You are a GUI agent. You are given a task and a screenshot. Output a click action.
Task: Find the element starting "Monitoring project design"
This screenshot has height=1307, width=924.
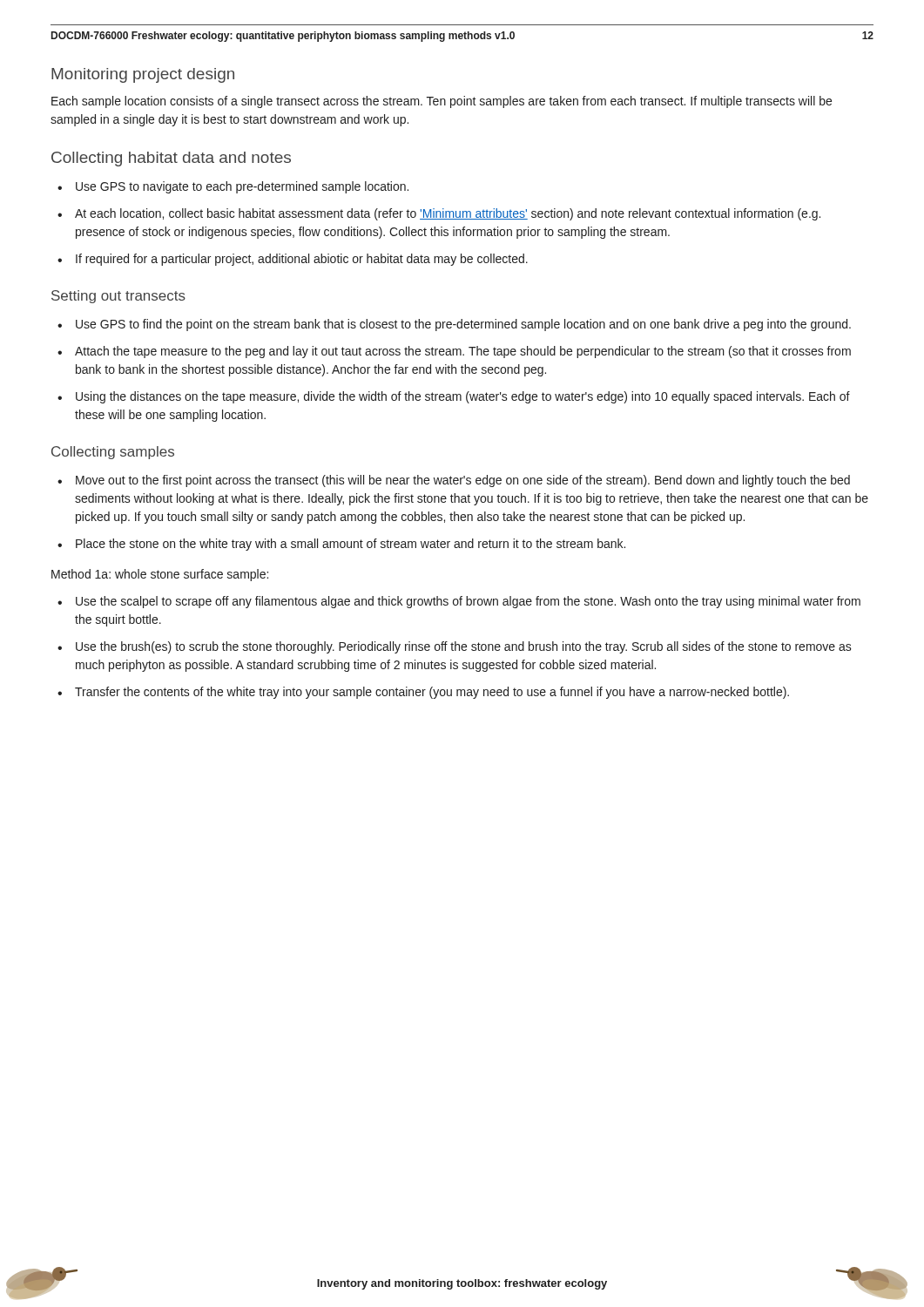pos(143,74)
